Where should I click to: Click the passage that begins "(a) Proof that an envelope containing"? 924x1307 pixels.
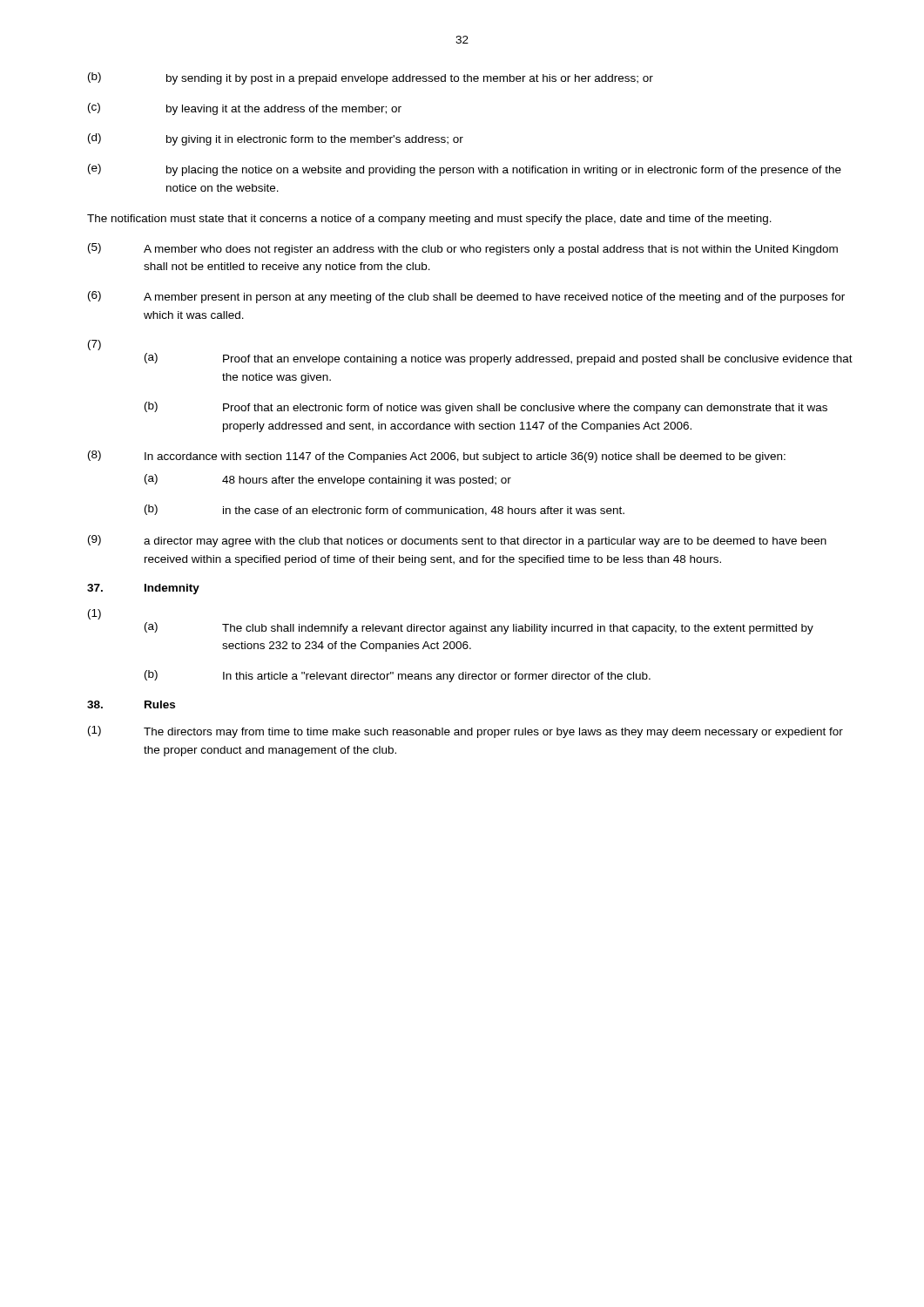pyautogui.click(x=499, y=369)
